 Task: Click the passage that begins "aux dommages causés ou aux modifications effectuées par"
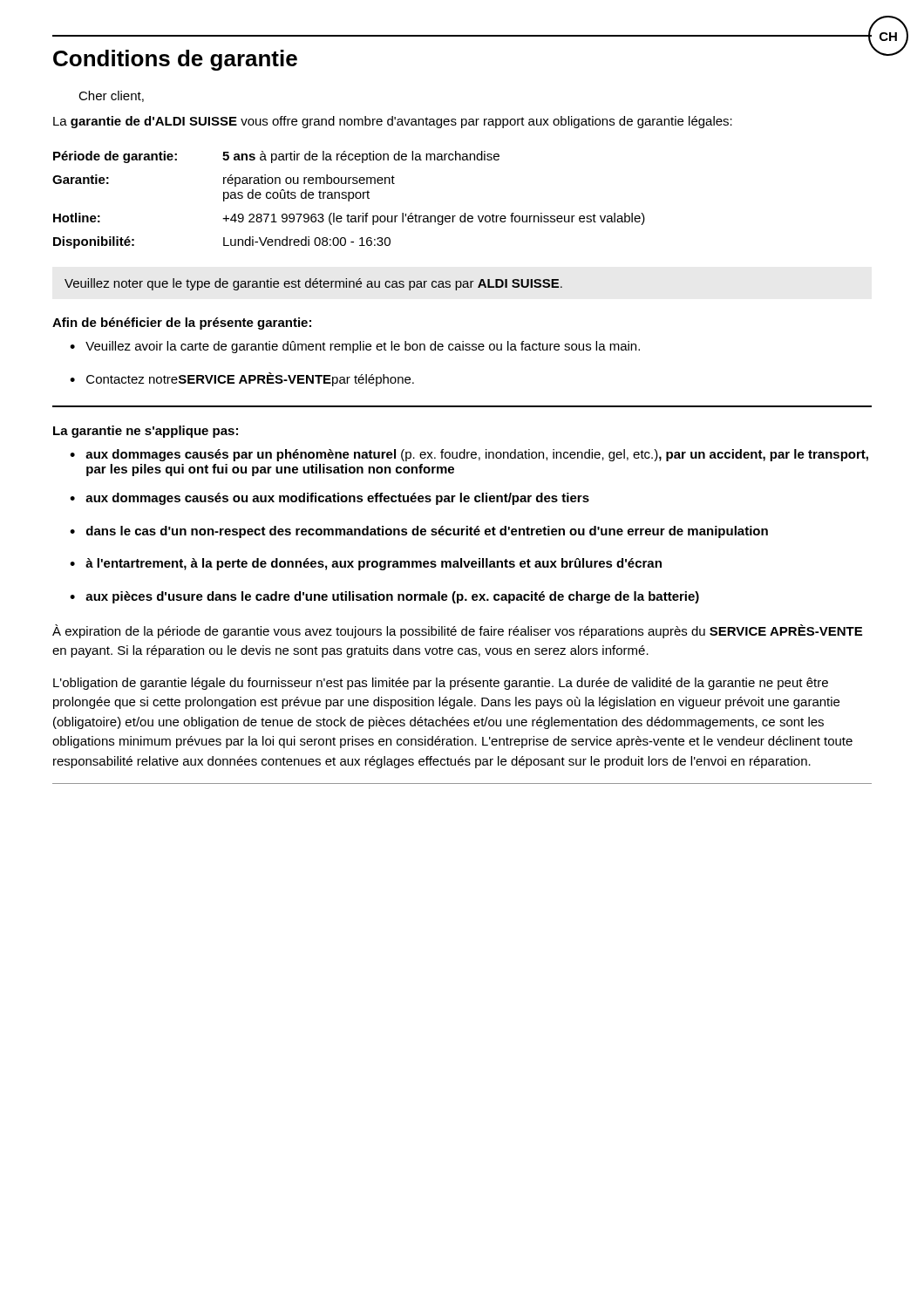(x=462, y=500)
